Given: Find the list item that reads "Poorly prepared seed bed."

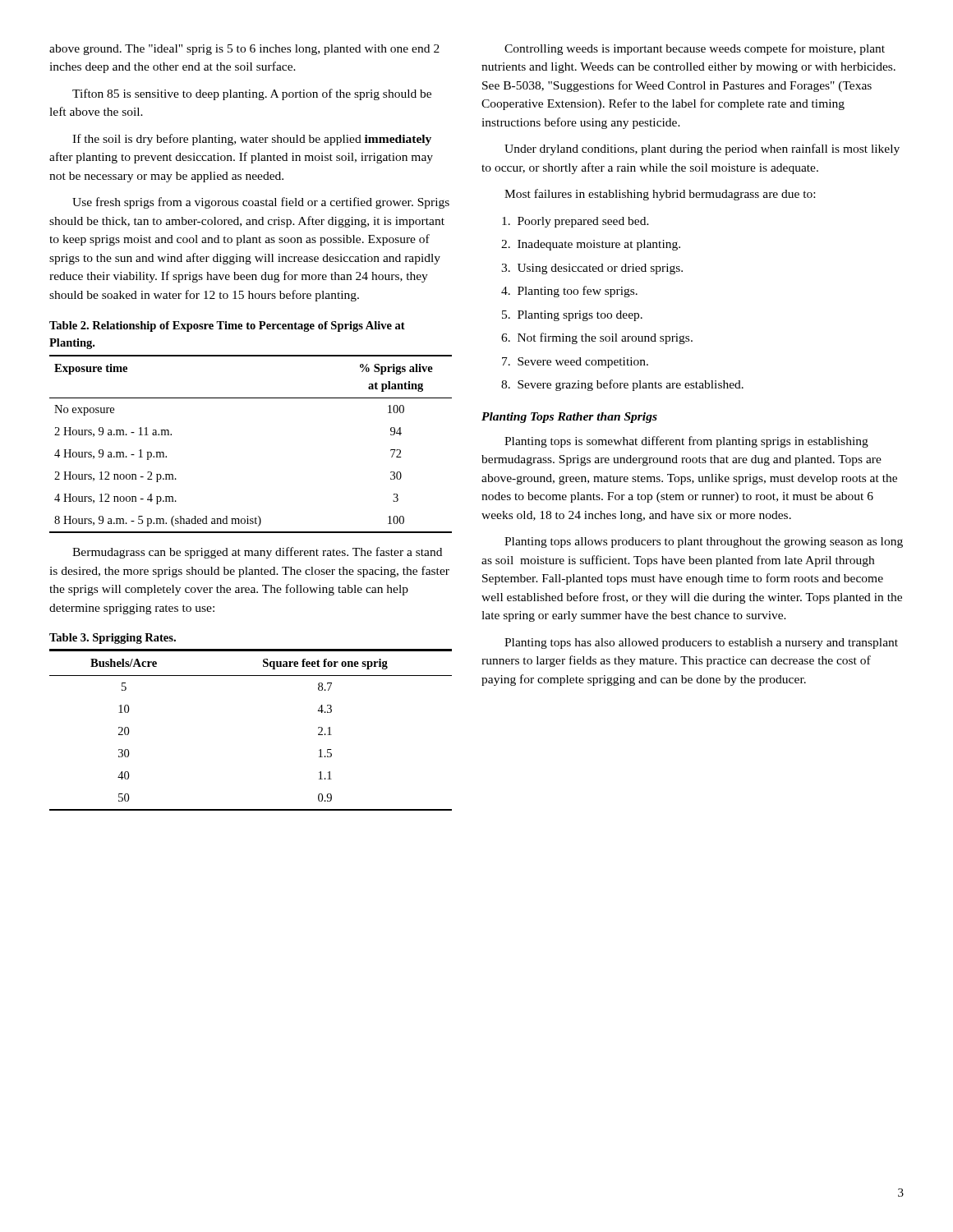Looking at the screenshot, I should click(x=575, y=222).
